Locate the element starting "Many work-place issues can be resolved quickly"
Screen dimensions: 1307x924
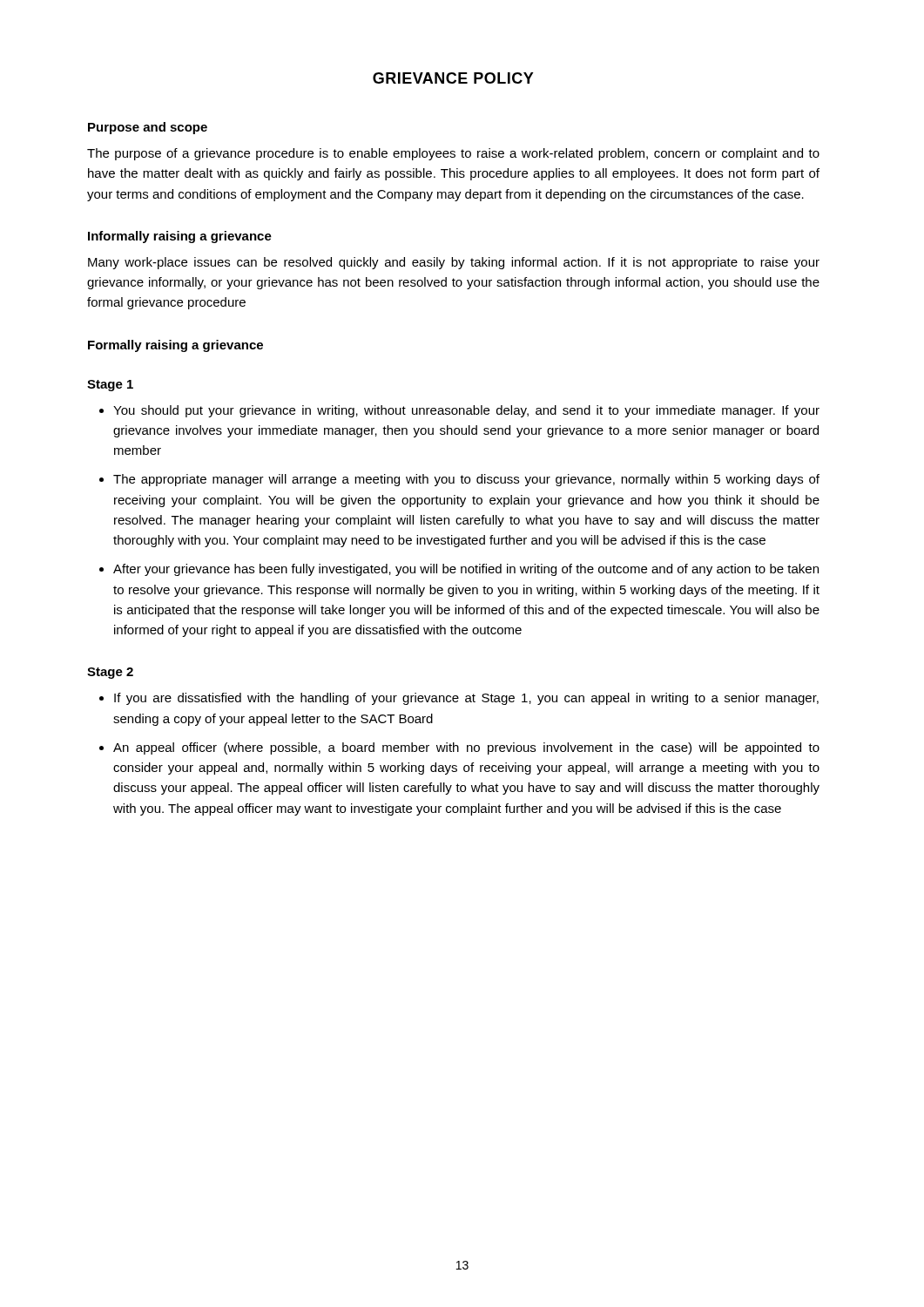(453, 282)
